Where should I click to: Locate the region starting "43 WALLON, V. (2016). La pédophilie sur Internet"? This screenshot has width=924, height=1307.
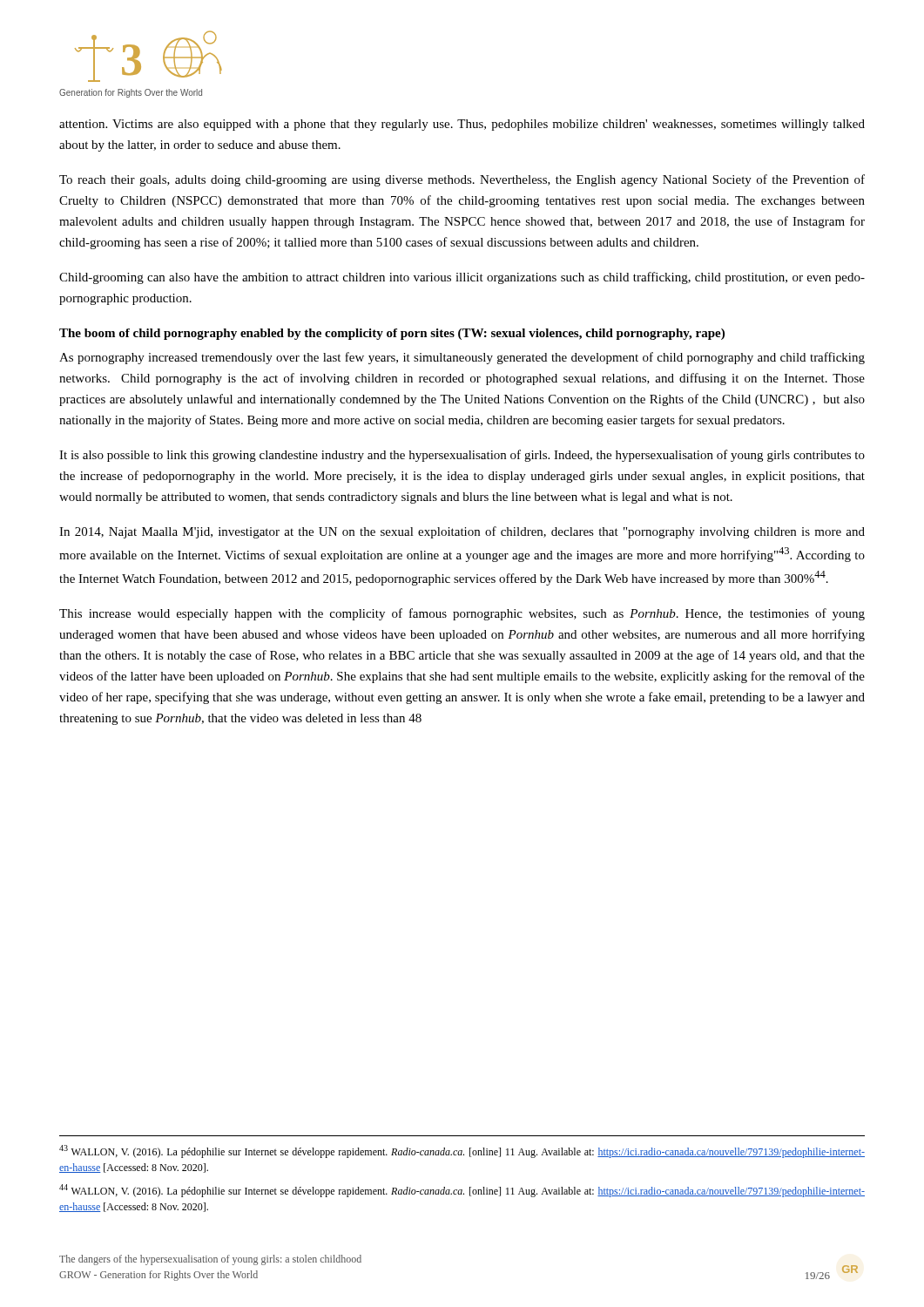(462, 1158)
